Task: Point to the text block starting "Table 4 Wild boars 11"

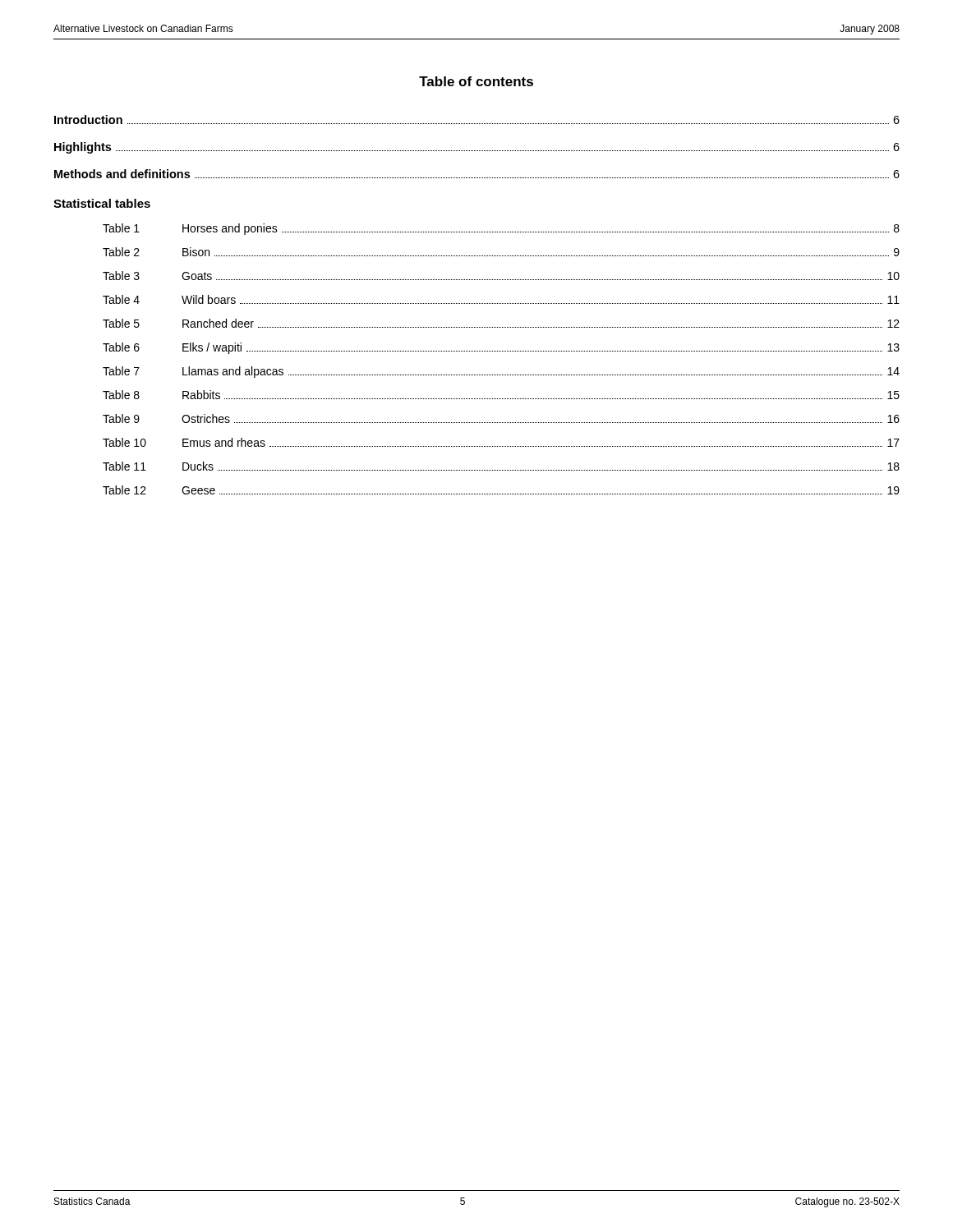Action: pyautogui.click(x=501, y=300)
